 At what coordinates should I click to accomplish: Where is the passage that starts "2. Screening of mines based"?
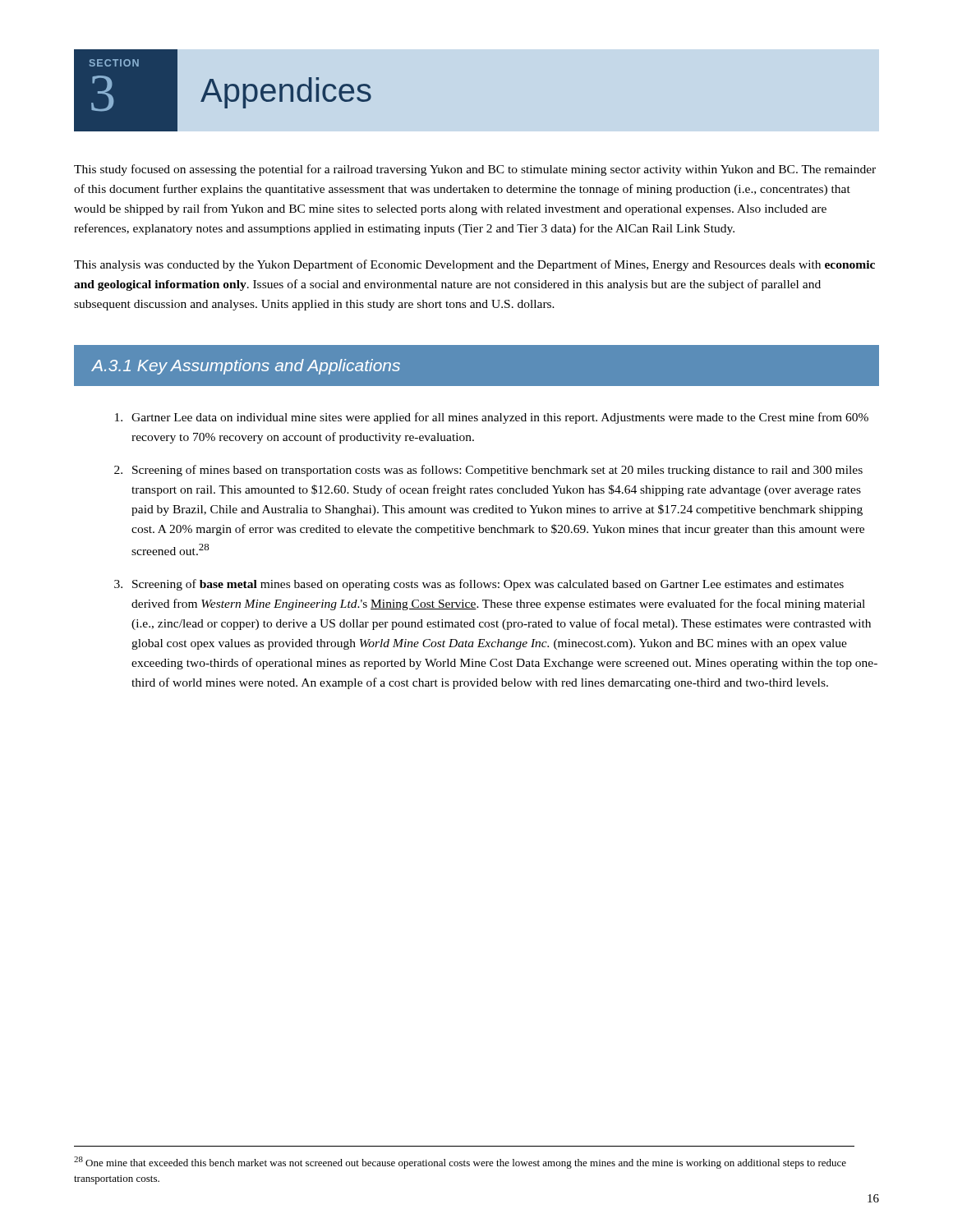[x=485, y=511]
